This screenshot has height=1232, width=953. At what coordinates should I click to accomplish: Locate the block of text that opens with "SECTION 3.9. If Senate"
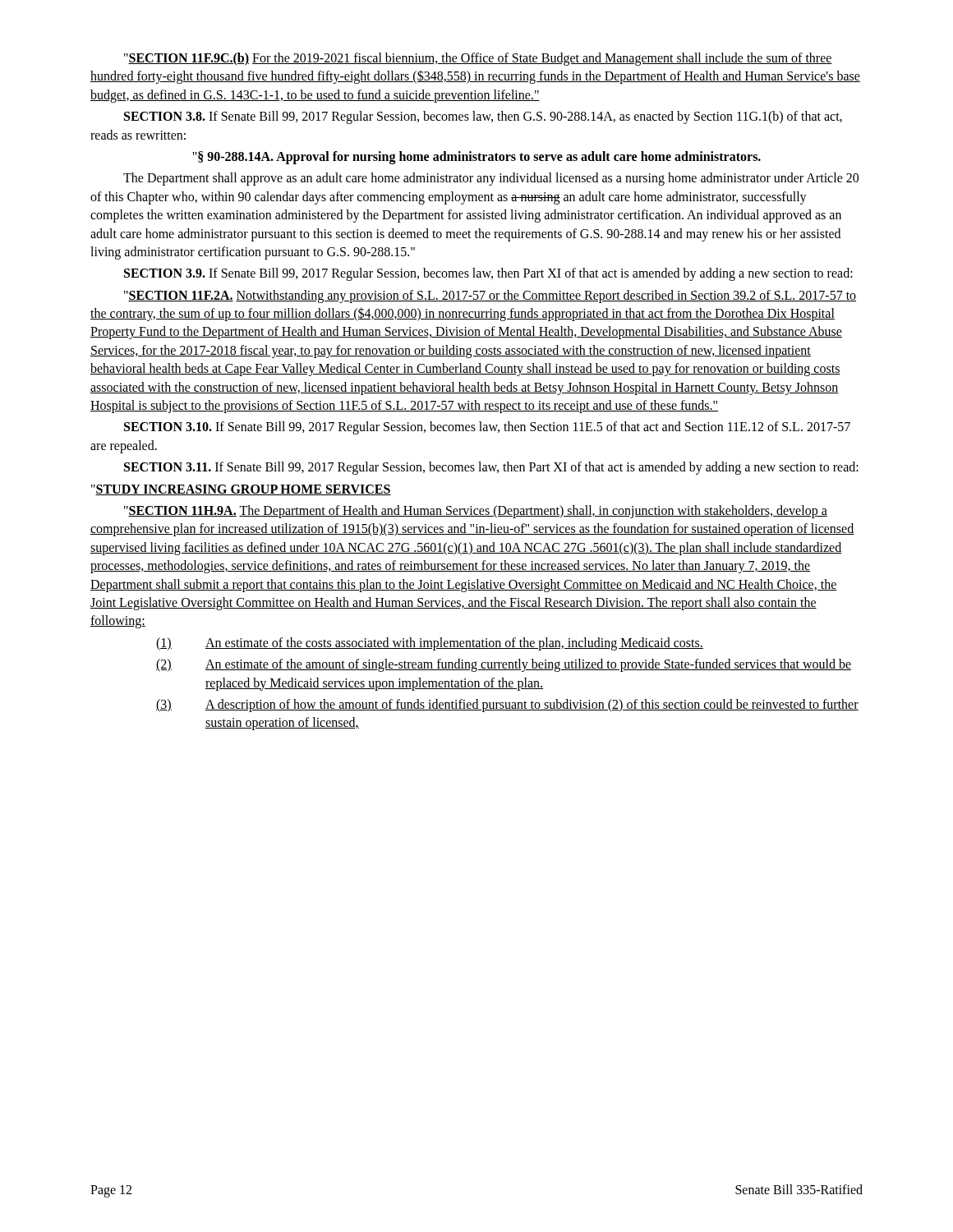tap(476, 274)
